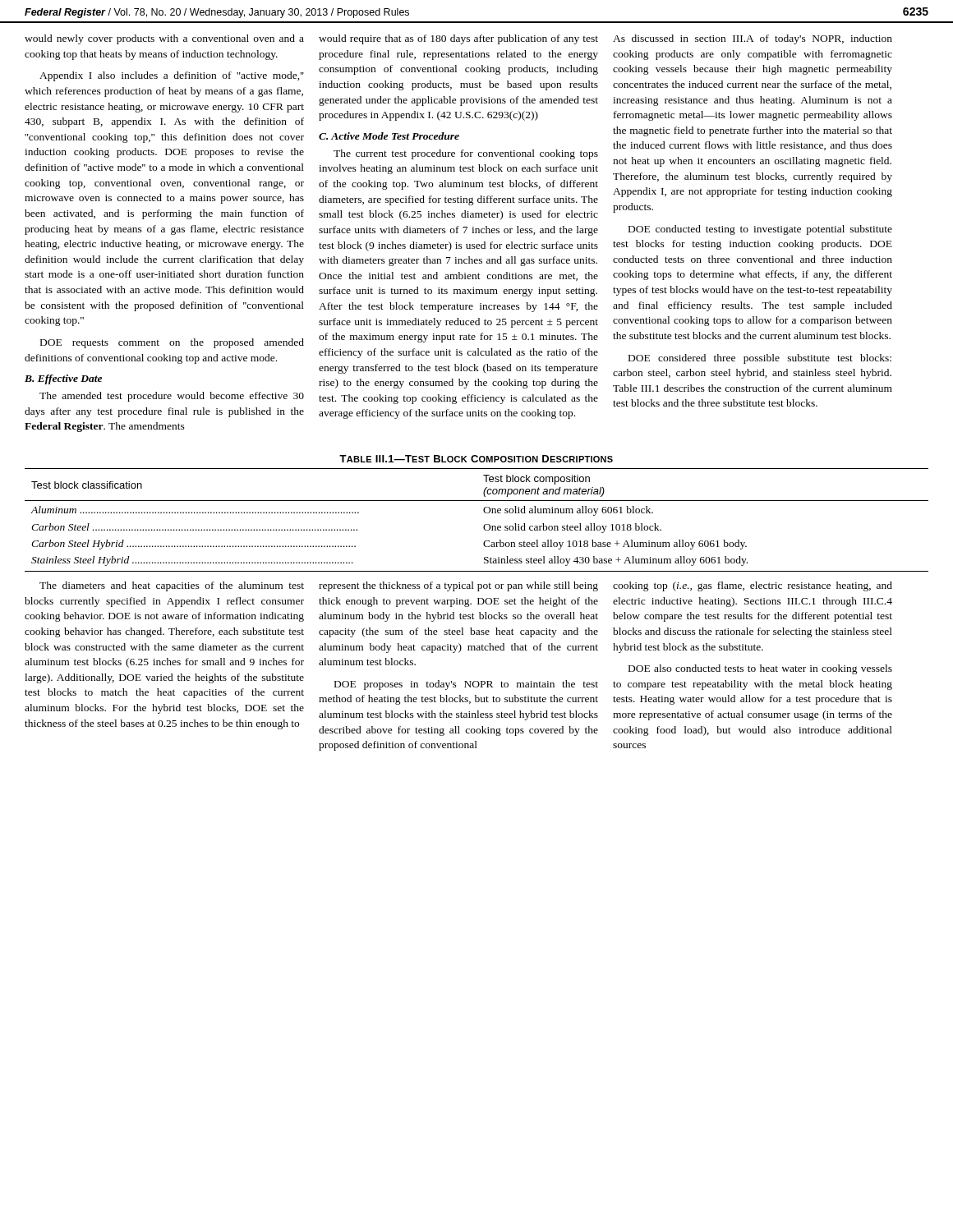Screen dimensions: 1232x953
Task: Click on the region starting "represent the thickness of a typical pot"
Action: tap(458, 586)
